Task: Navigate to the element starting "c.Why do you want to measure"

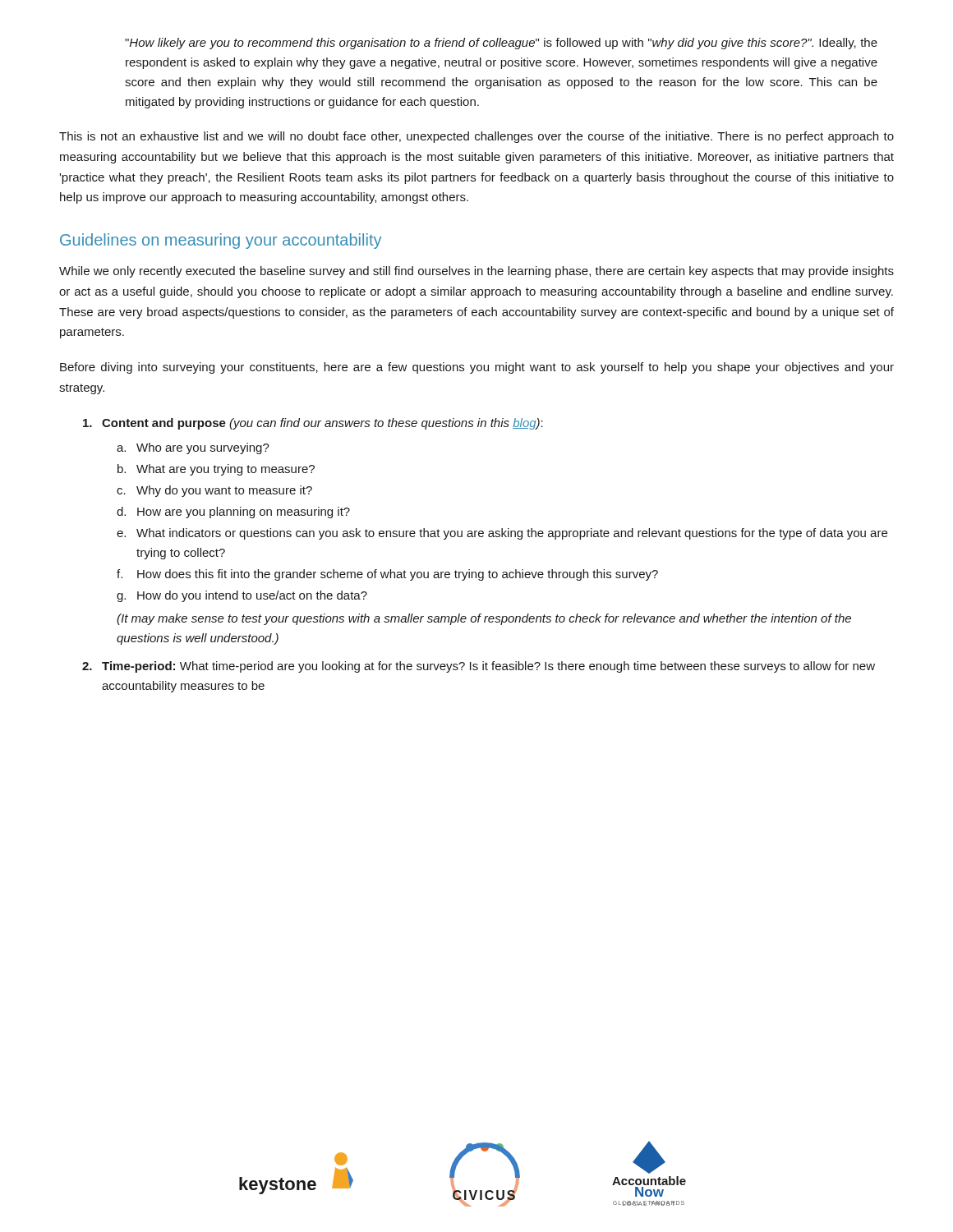Action: [215, 490]
